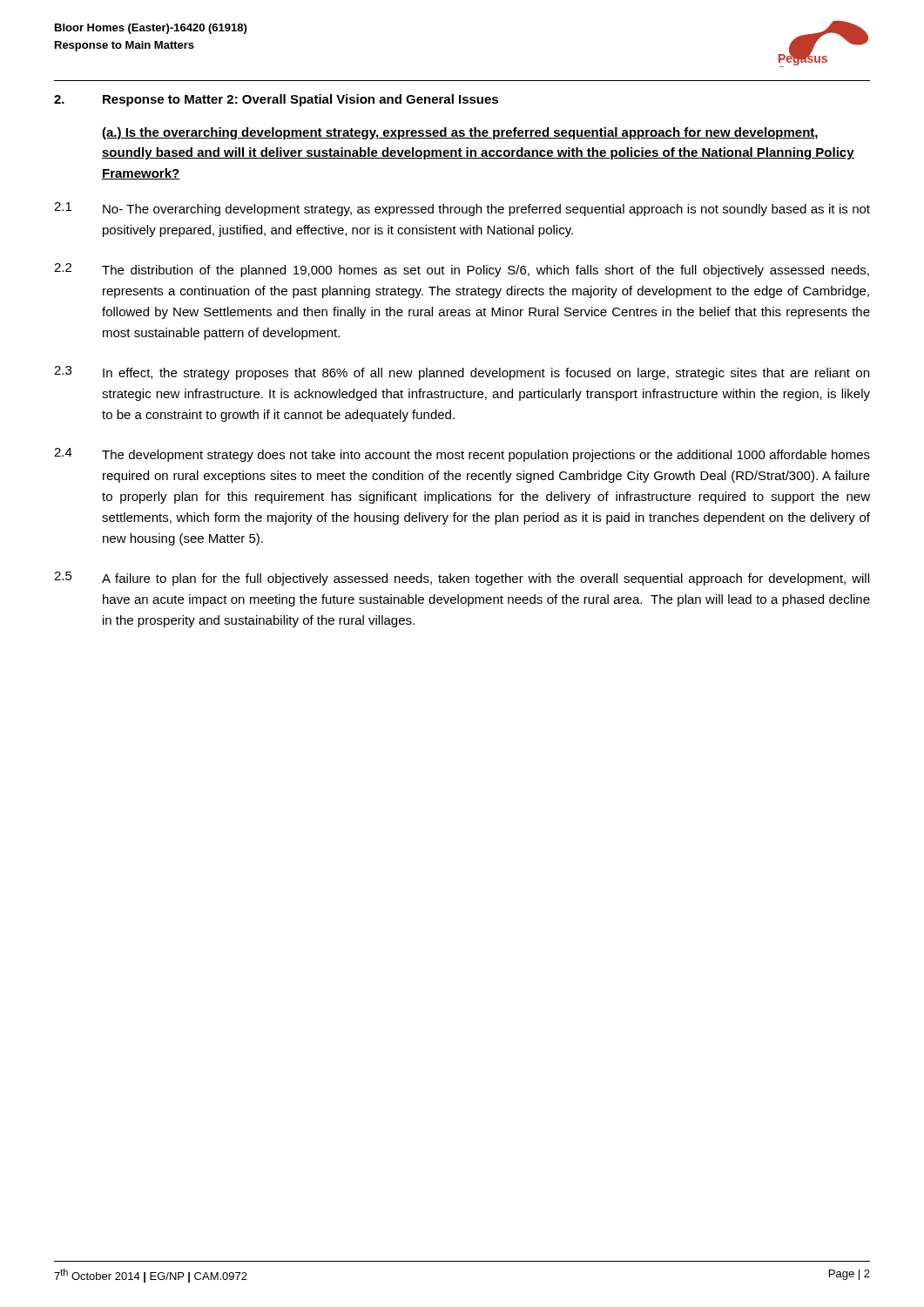Click on the text block with the text "4 The development strategy"
The width and height of the screenshot is (924, 1307).
(x=462, y=496)
